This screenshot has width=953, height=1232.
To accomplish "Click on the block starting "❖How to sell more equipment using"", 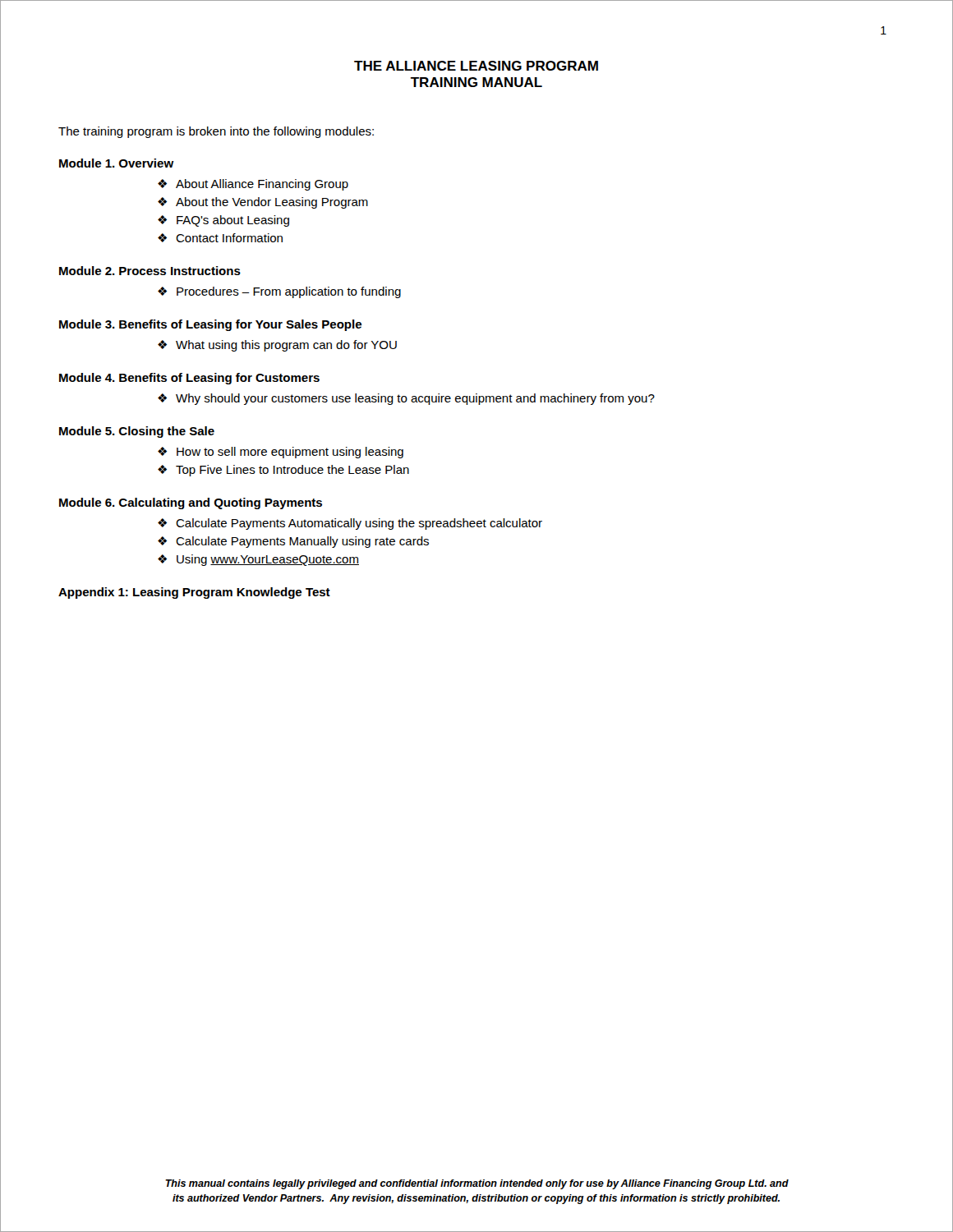I will (280, 452).
